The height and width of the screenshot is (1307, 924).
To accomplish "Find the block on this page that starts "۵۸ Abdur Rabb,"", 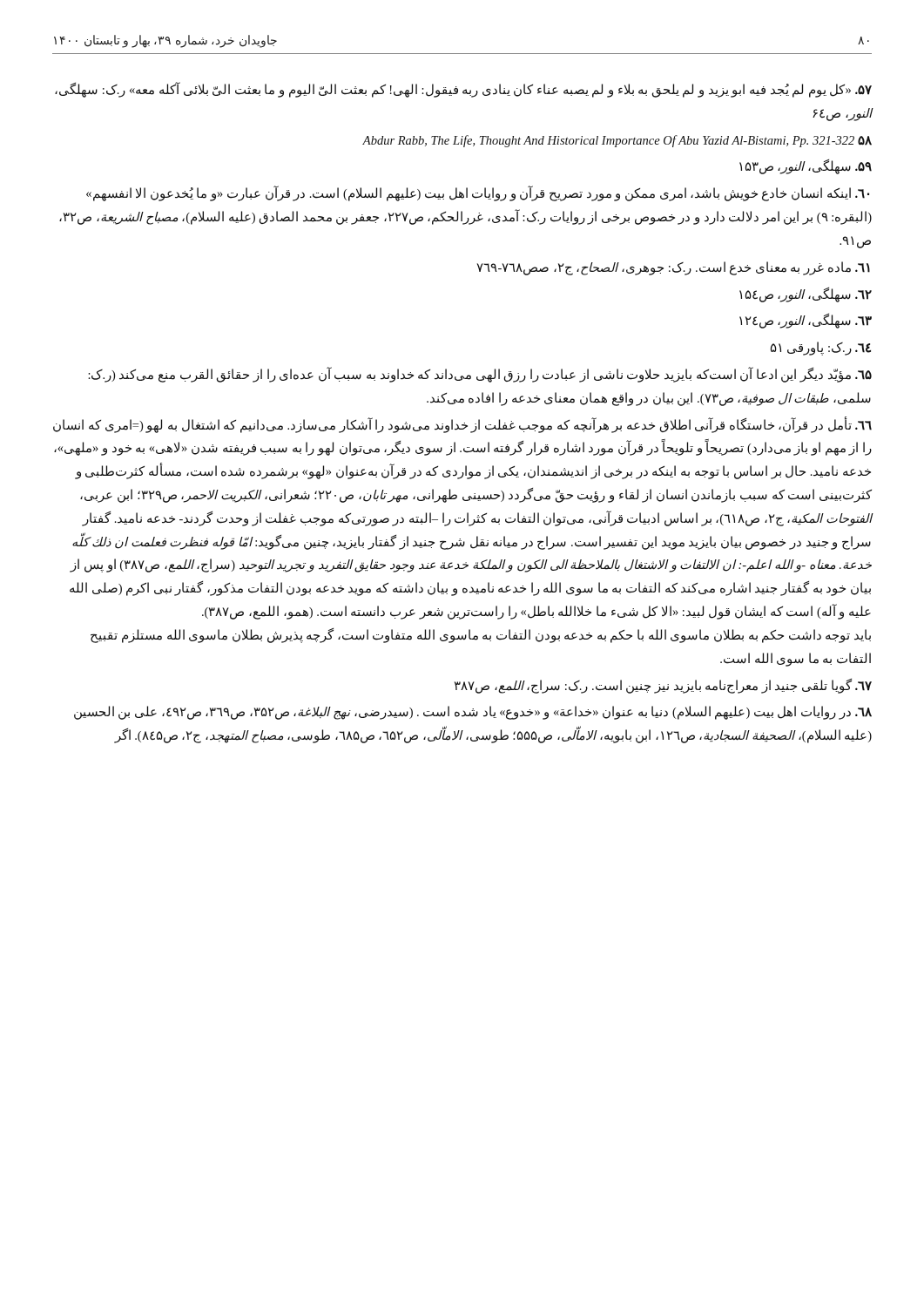I will point(617,140).
